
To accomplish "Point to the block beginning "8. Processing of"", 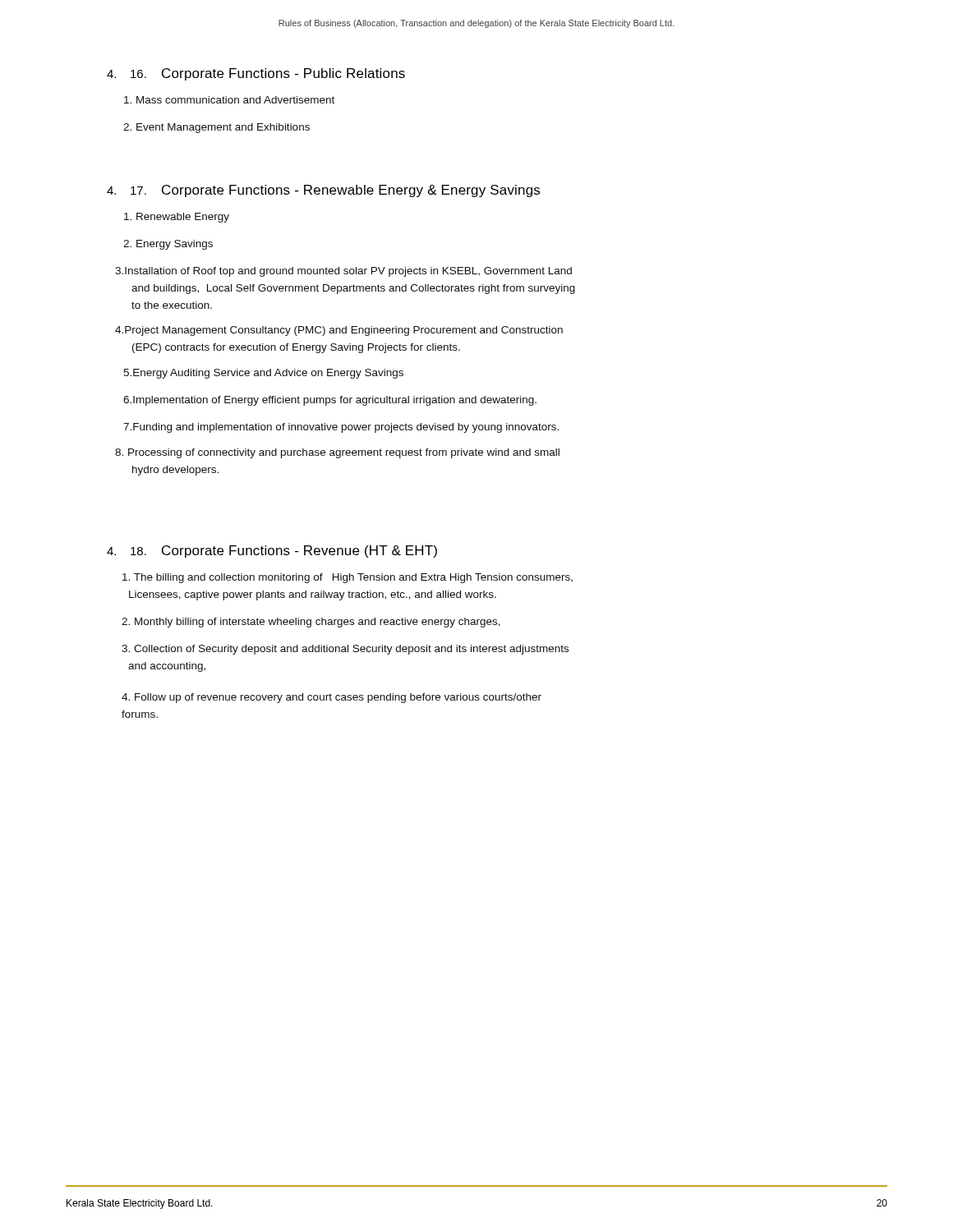I will tap(481, 462).
